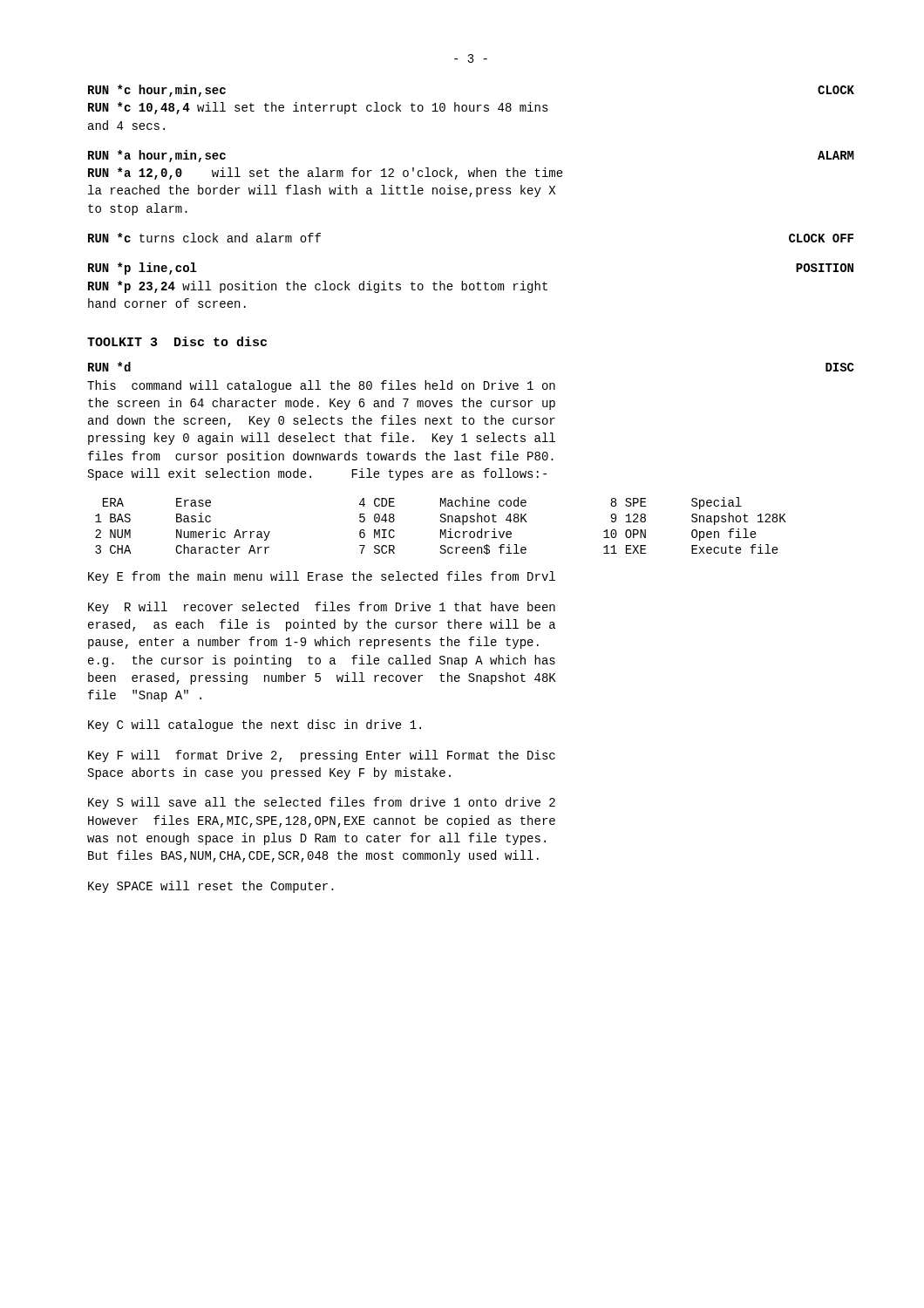Screen dimensions: 1308x924
Task: Select the text block starting "Key R will recover selected files from Drive"
Action: tap(322, 652)
